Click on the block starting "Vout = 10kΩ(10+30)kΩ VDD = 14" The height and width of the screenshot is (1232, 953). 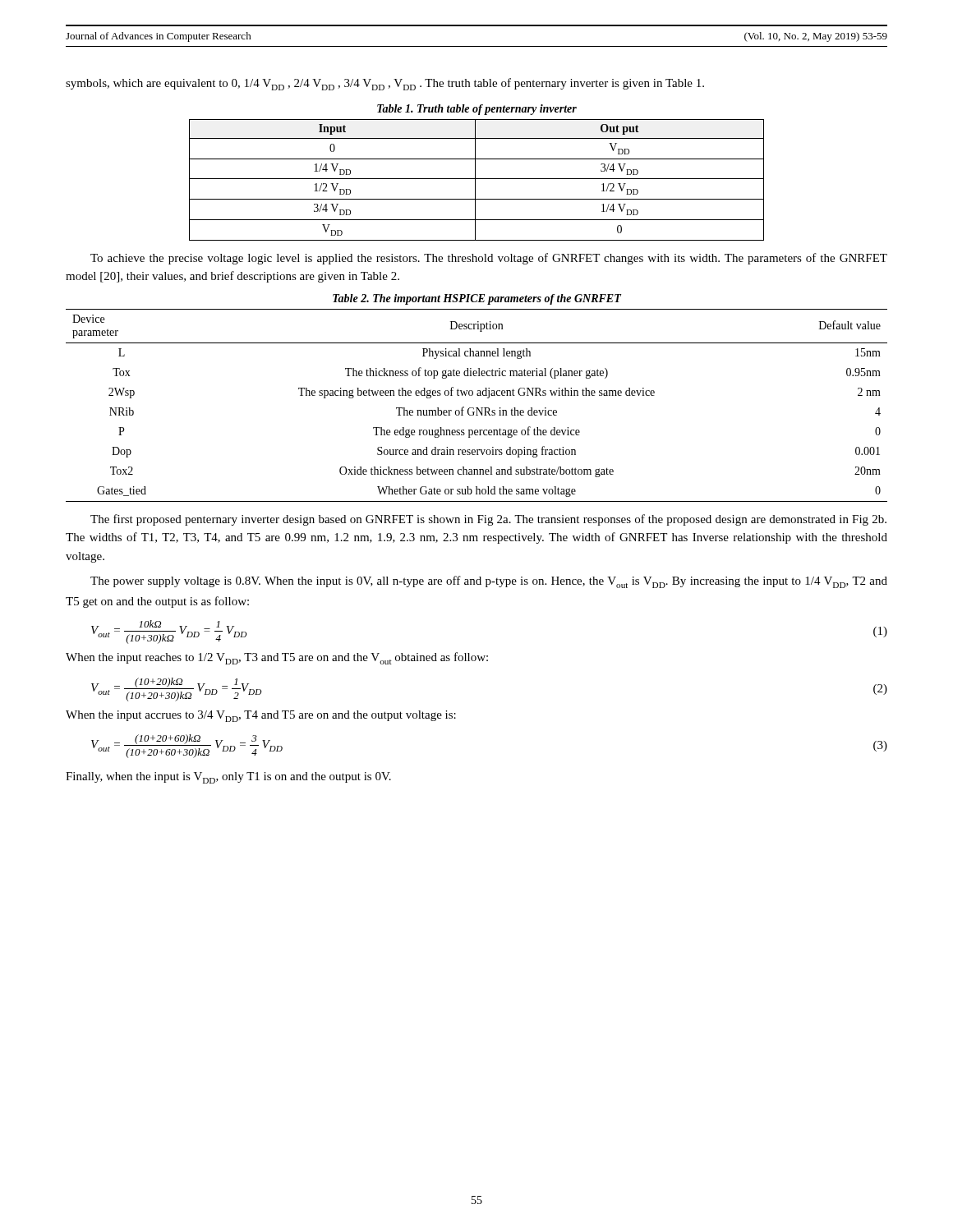coord(150,631)
